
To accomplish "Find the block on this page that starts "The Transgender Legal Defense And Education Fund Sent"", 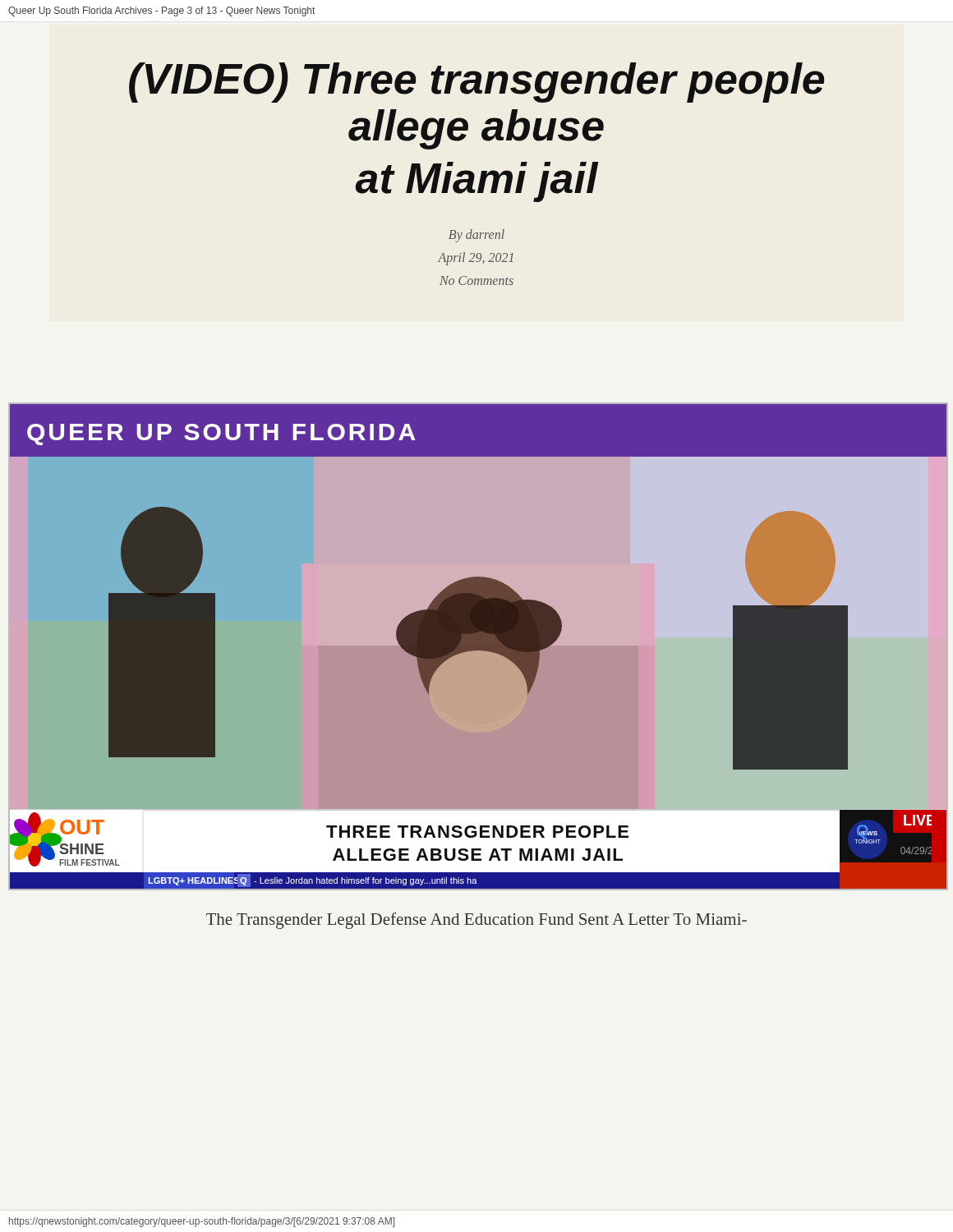I will tap(476, 919).
